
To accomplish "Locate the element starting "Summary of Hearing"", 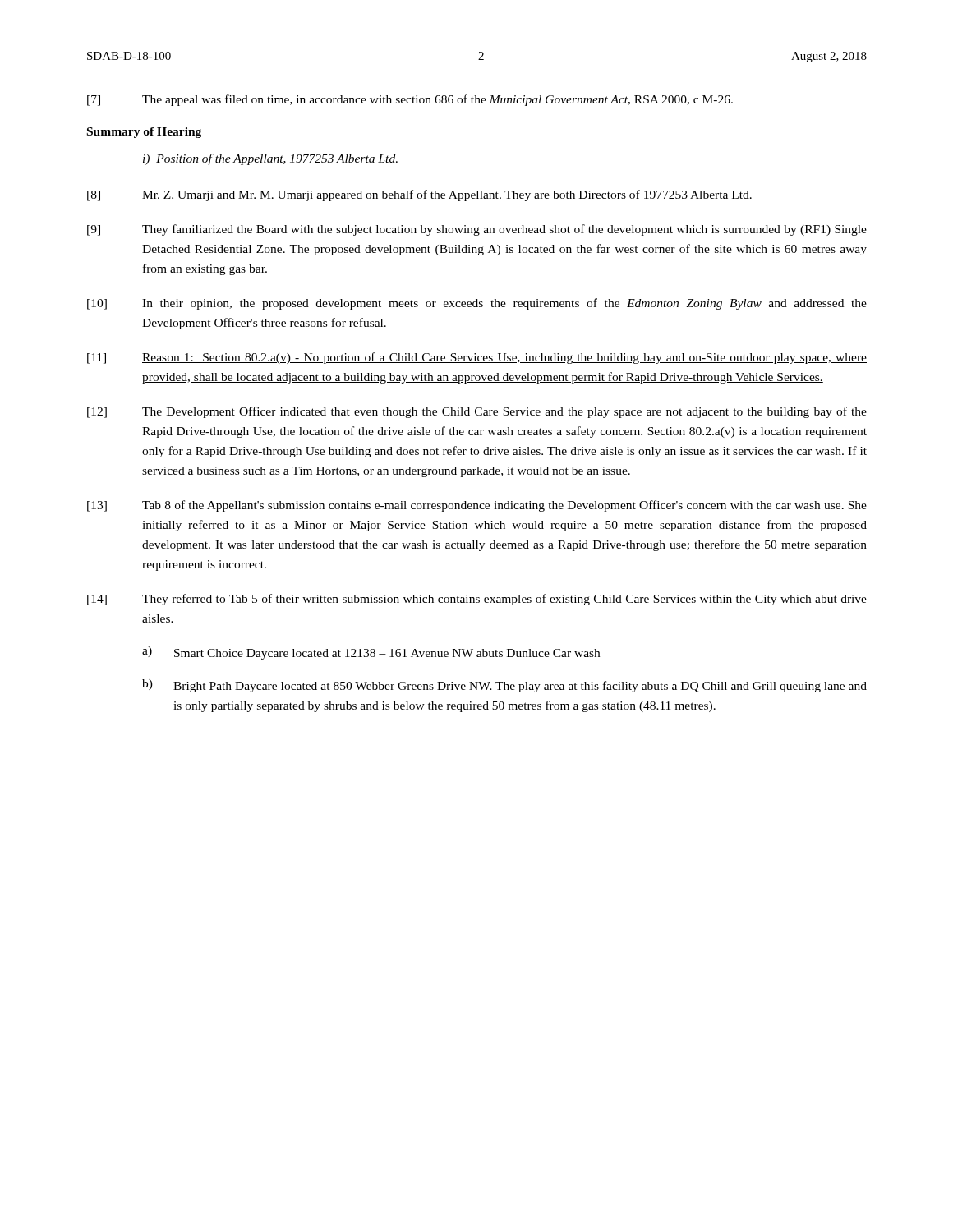I will 144,131.
